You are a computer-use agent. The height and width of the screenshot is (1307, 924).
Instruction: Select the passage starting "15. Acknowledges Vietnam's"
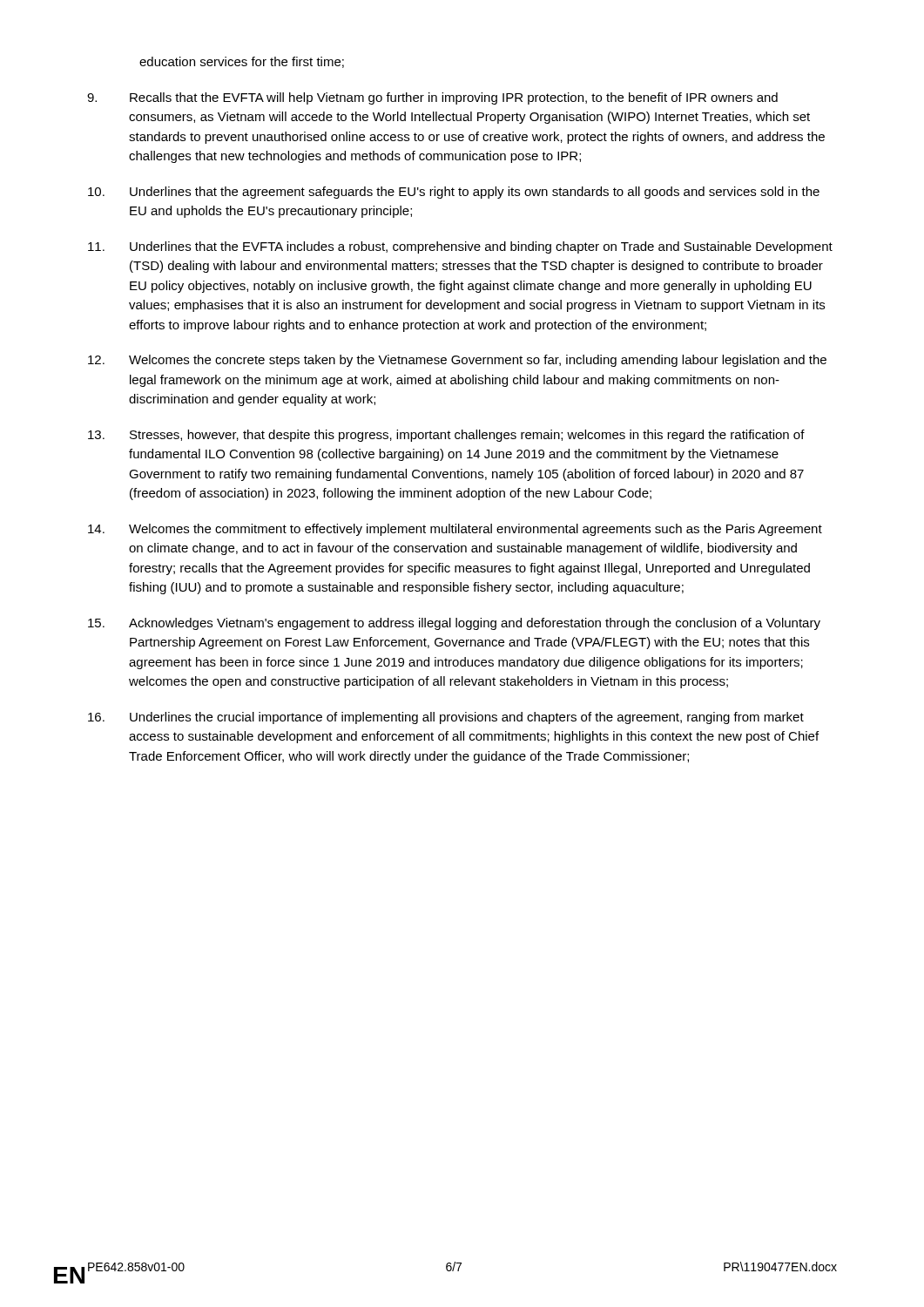pos(462,652)
